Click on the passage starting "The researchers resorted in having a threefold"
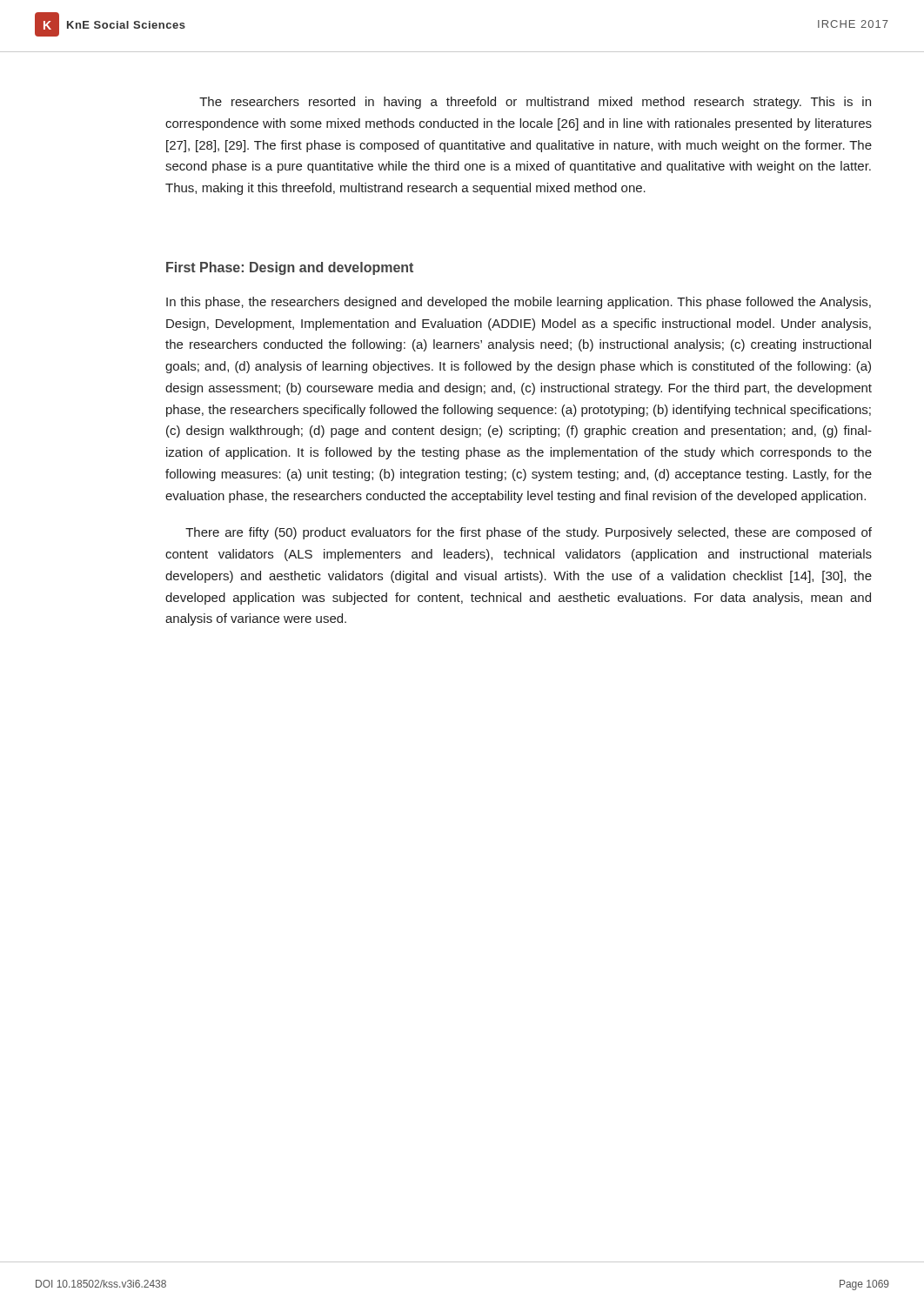Image resolution: width=924 pixels, height=1305 pixels. [519, 144]
